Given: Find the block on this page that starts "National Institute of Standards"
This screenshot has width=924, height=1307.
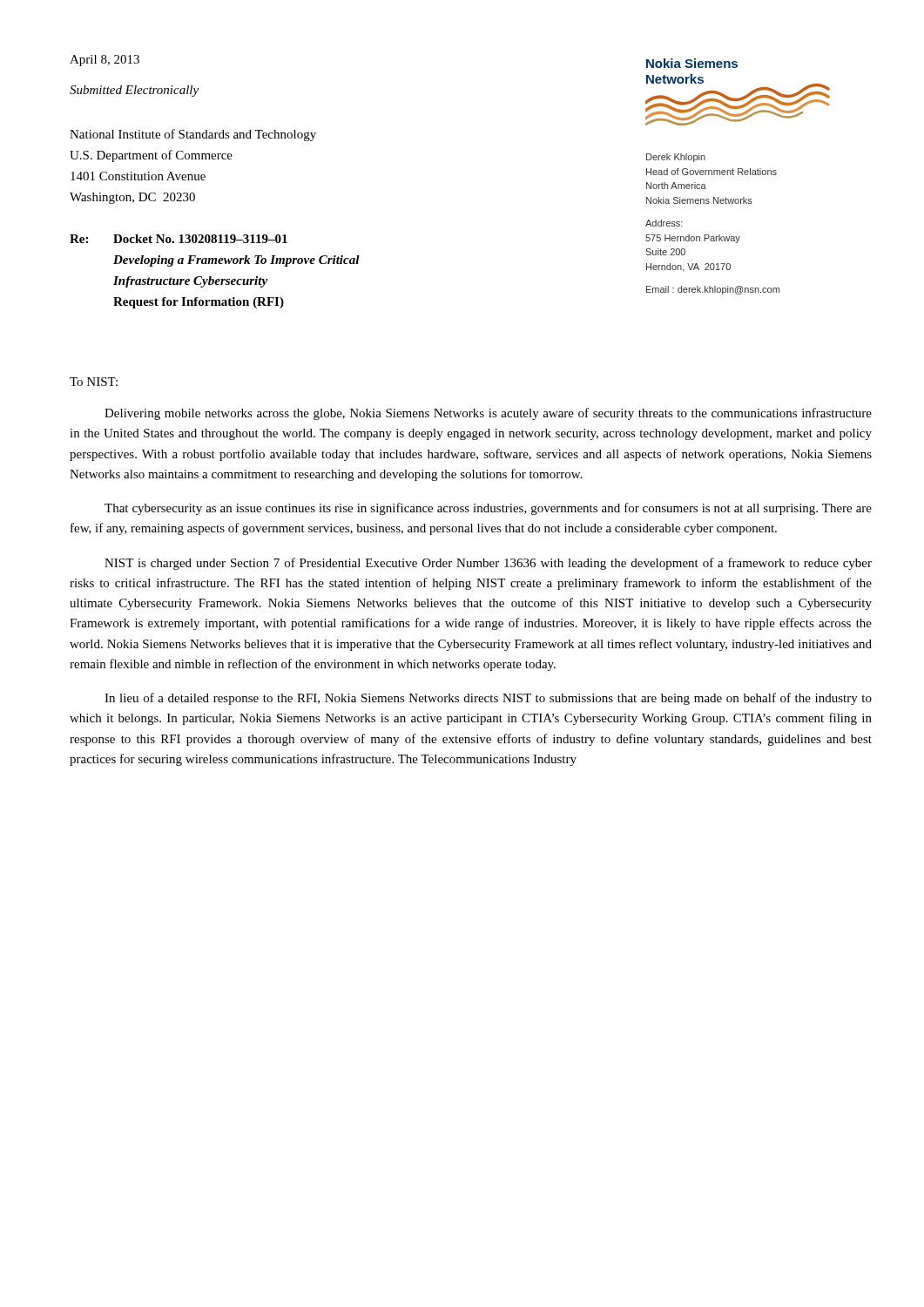Looking at the screenshot, I should [193, 166].
